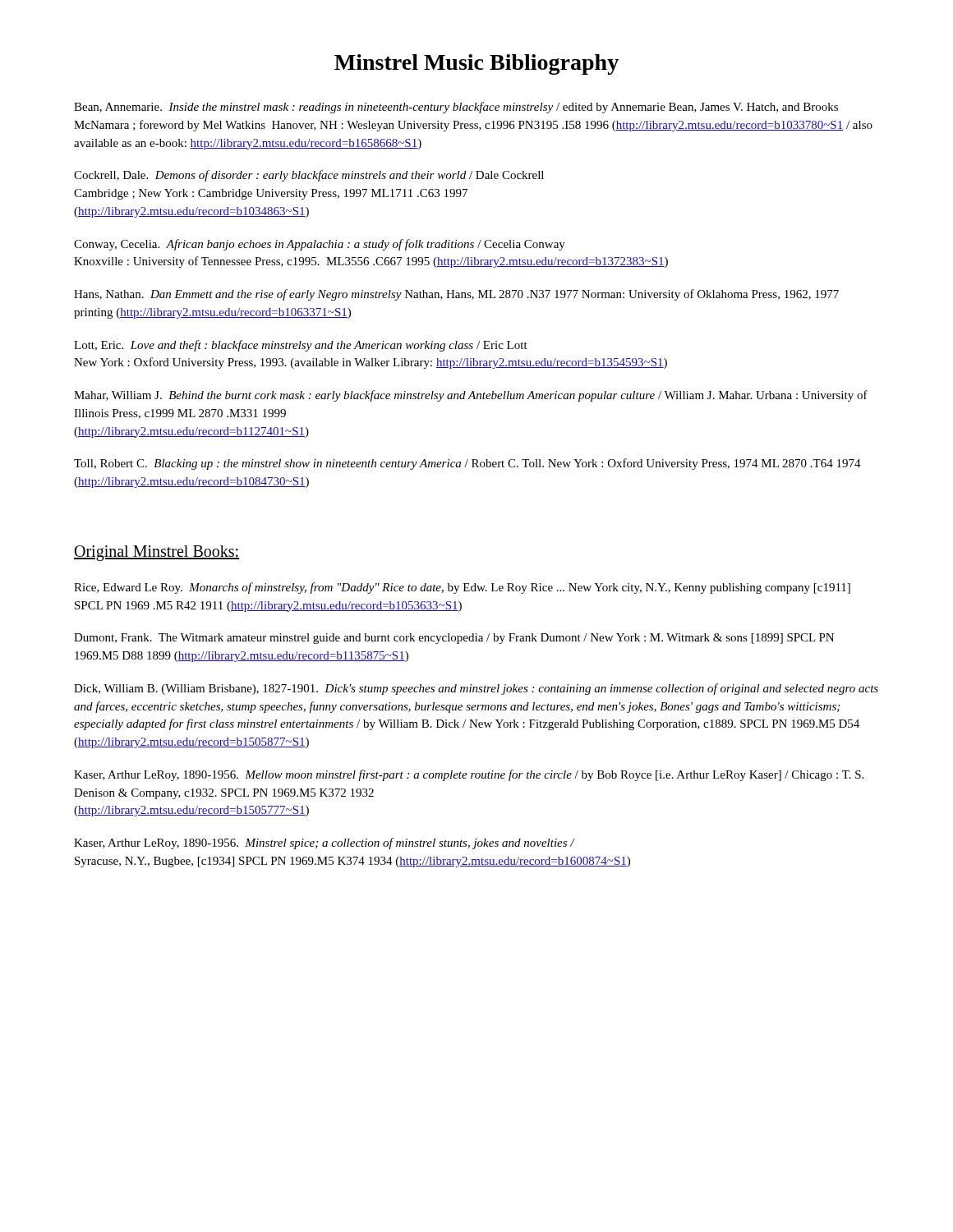The width and height of the screenshot is (953, 1232).
Task: Find the list item that says "Kaser, Arthur LeRoy, 1890-1956. Minstrel spice;"
Action: (x=352, y=852)
